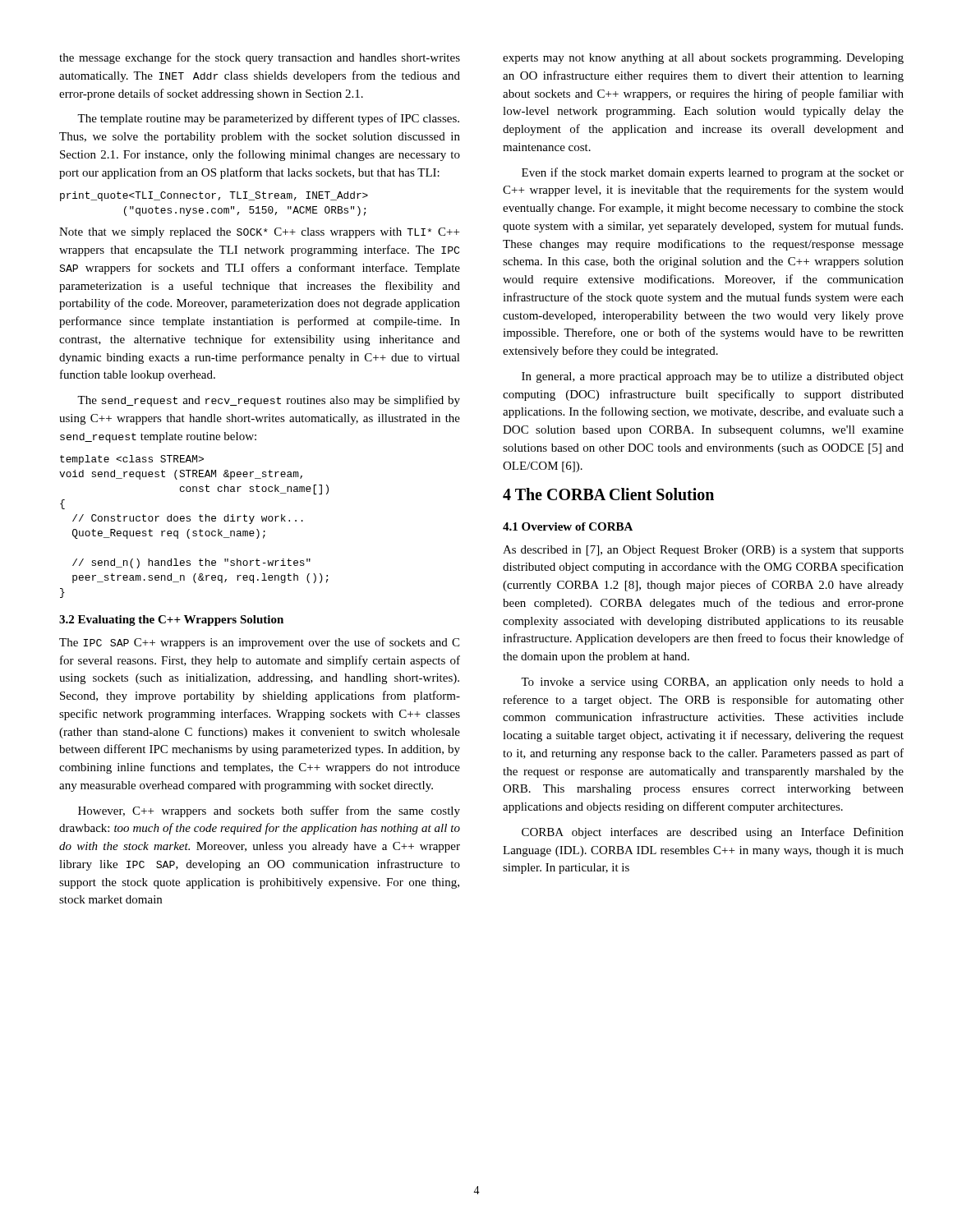The image size is (953, 1232).
Task: Find the text starting "template void send_request"
Action: point(260,526)
